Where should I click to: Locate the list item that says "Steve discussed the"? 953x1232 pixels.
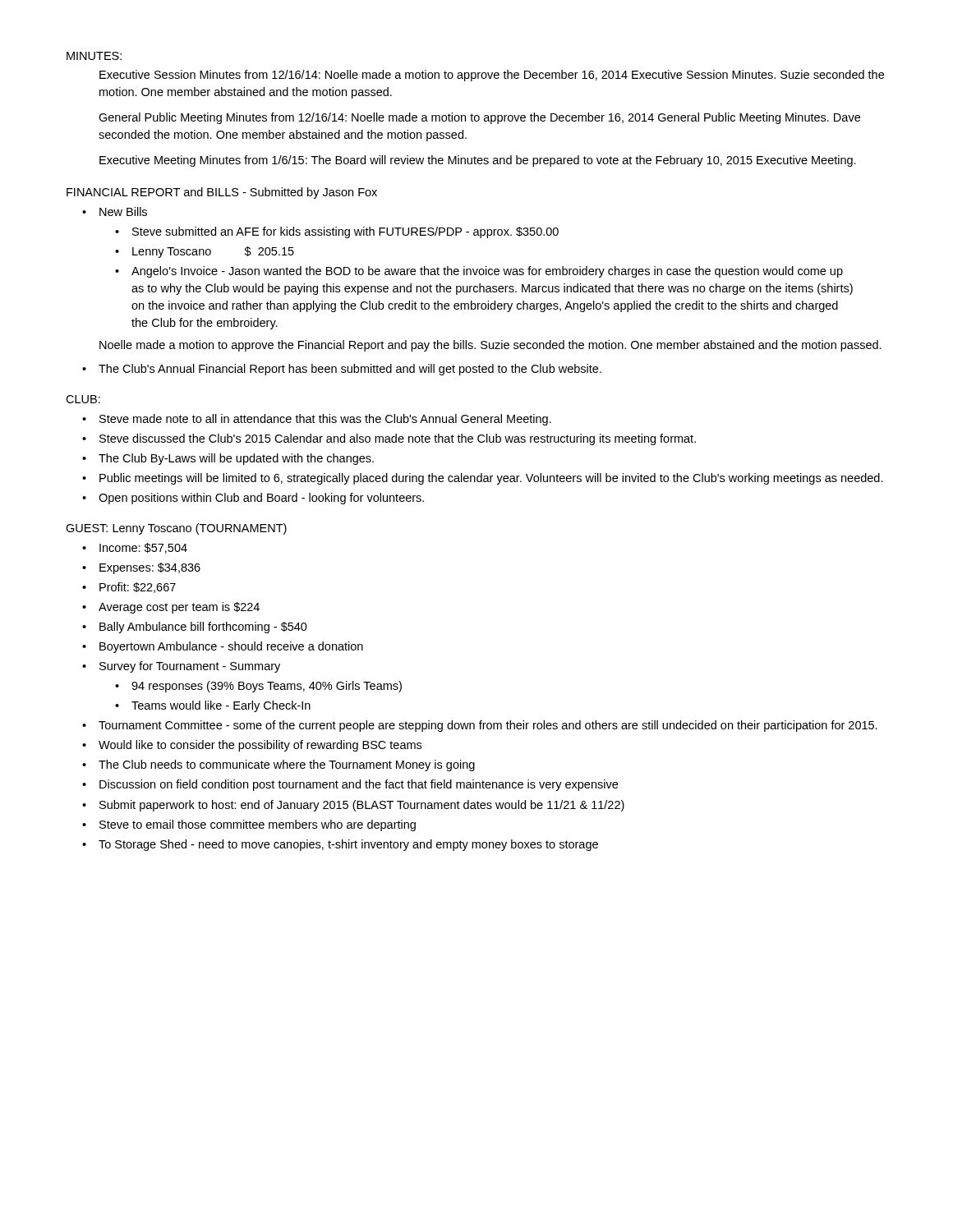coord(398,439)
